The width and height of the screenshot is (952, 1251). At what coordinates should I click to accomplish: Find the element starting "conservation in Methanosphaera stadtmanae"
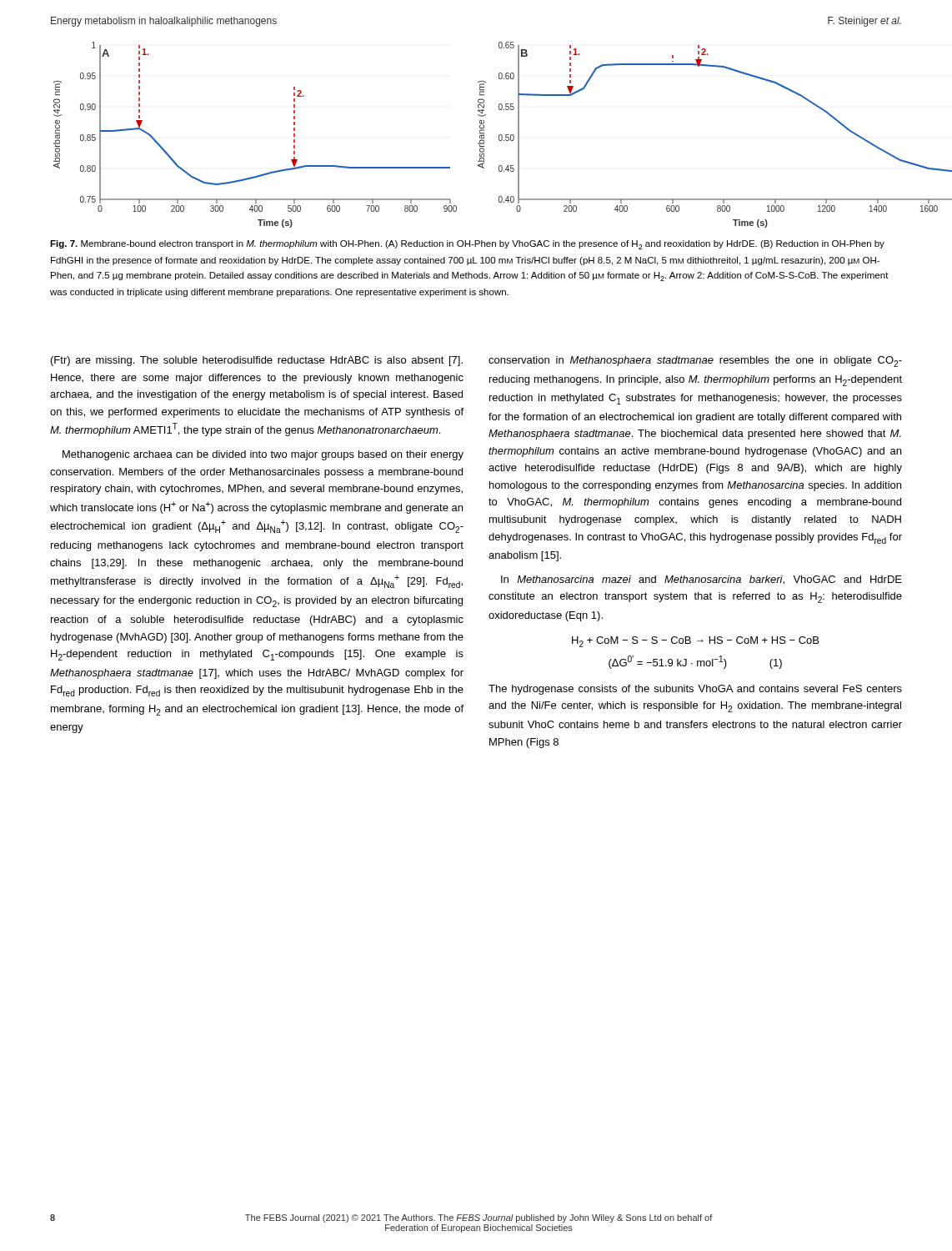(x=695, y=488)
